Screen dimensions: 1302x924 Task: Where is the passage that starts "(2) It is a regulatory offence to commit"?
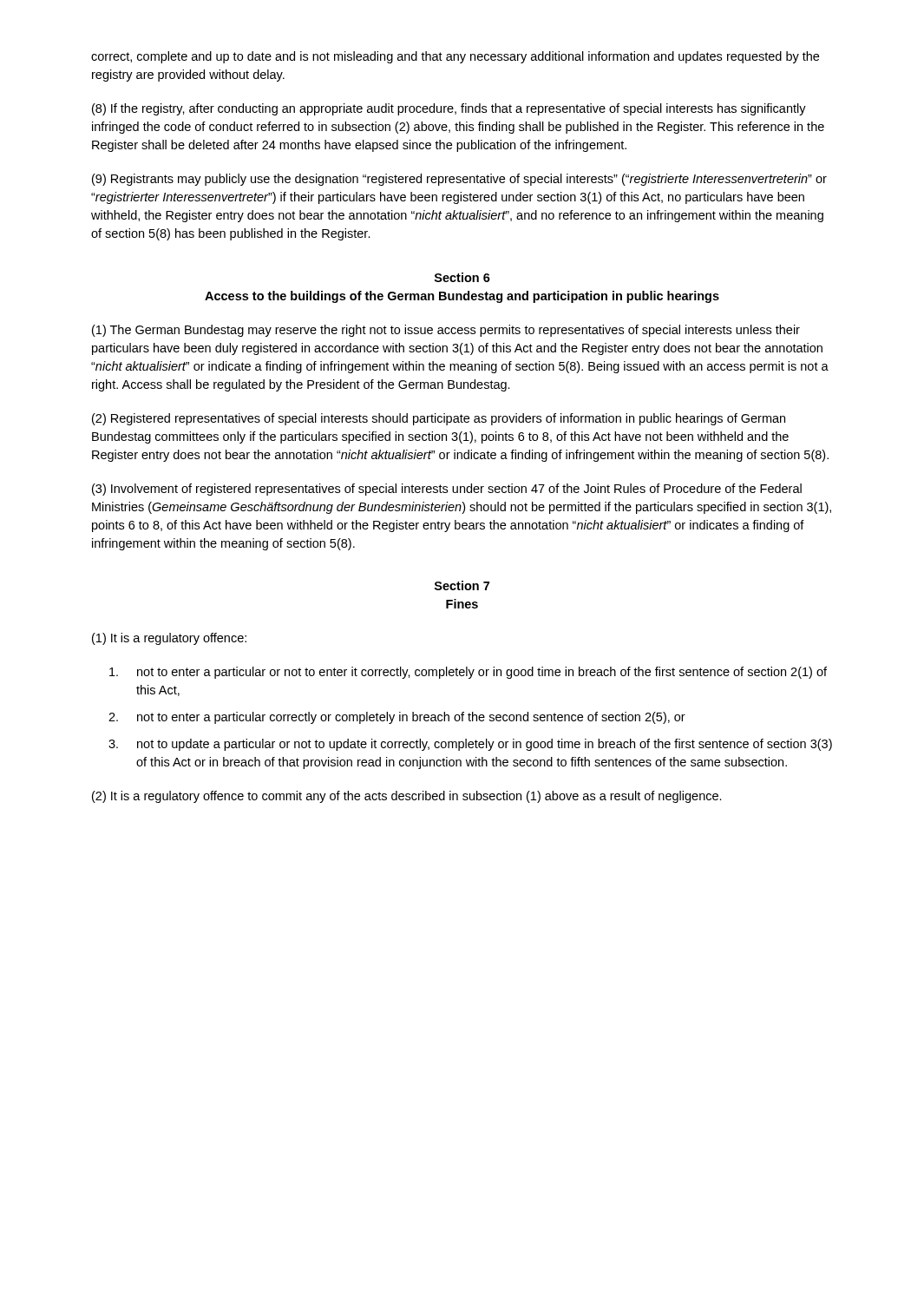pos(407,796)
